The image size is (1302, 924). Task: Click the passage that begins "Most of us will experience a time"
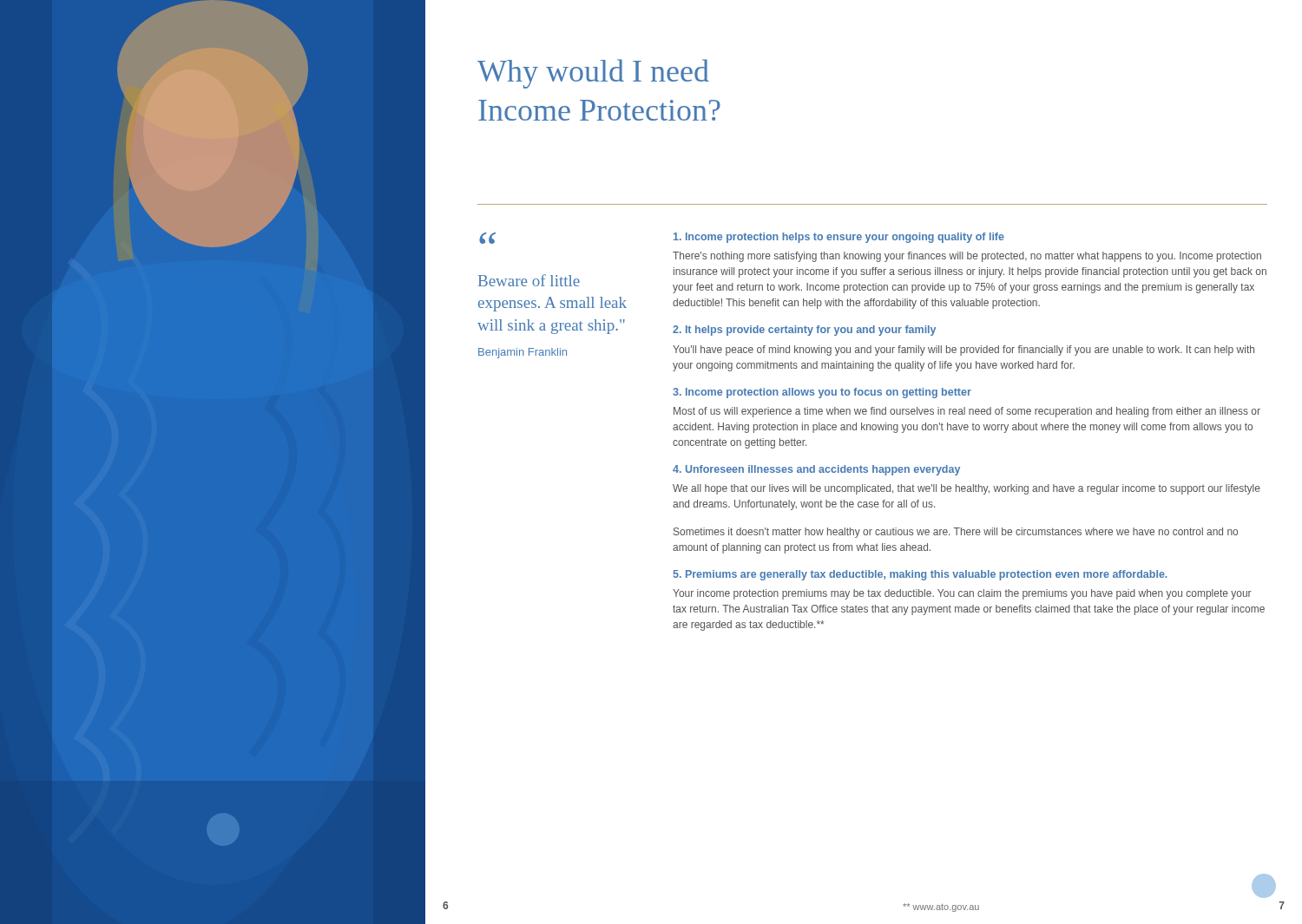[x=970, y=427]
